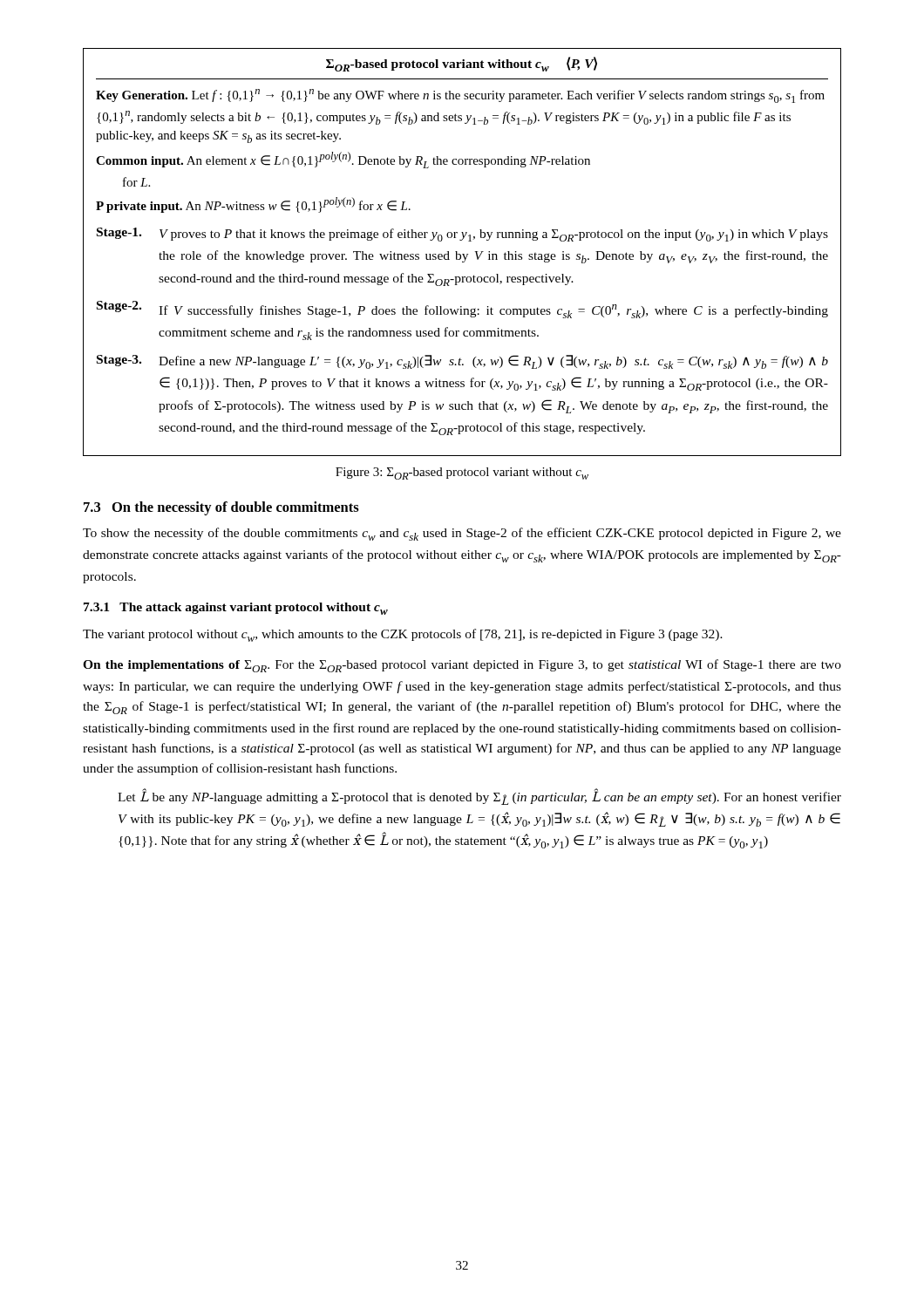Click on the section header that says "7.3 On the necessity of double commitments"
Viewport: 924px width, 1308px height.
pos(221,507)
